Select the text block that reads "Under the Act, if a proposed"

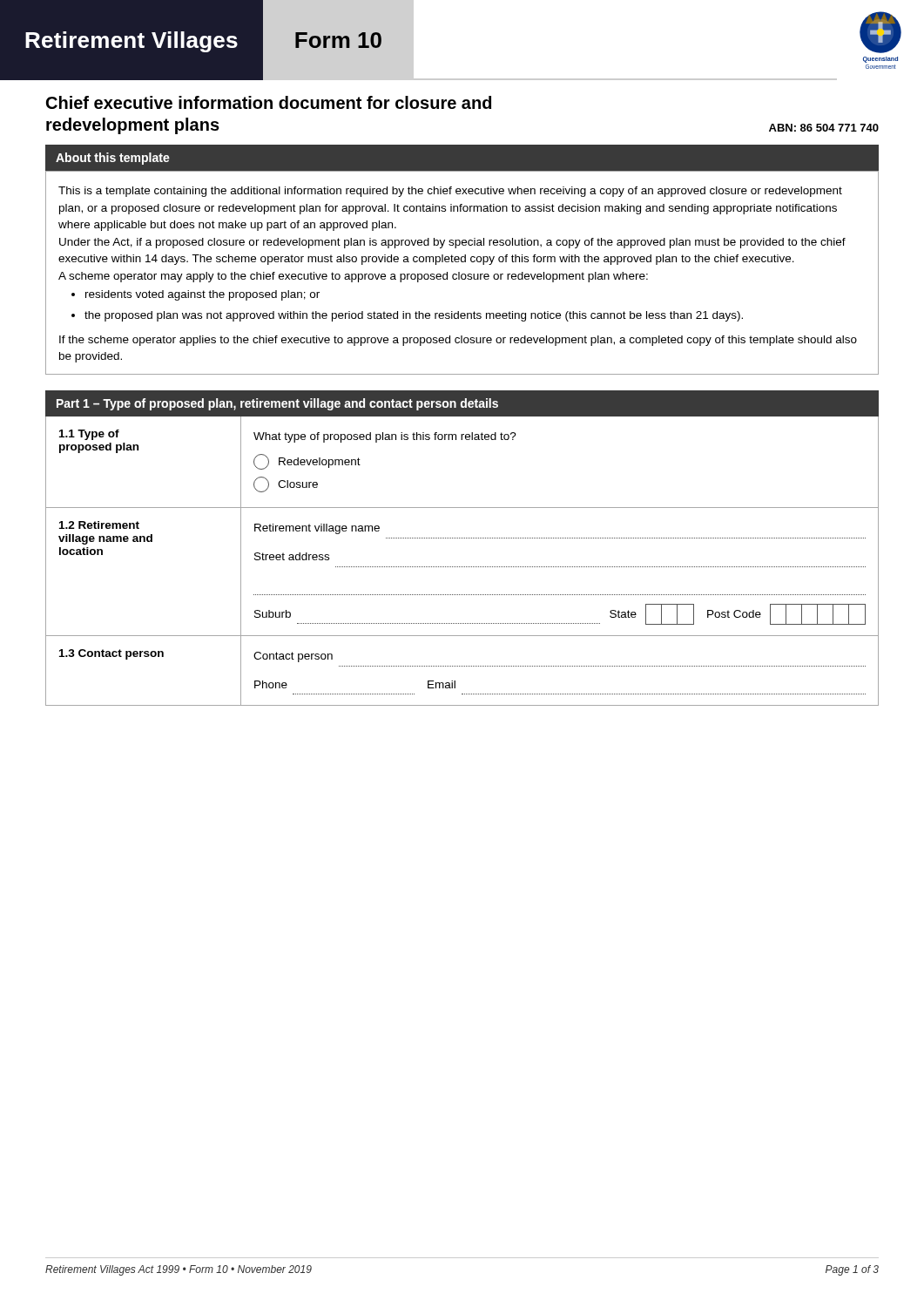tap(462, 250)
